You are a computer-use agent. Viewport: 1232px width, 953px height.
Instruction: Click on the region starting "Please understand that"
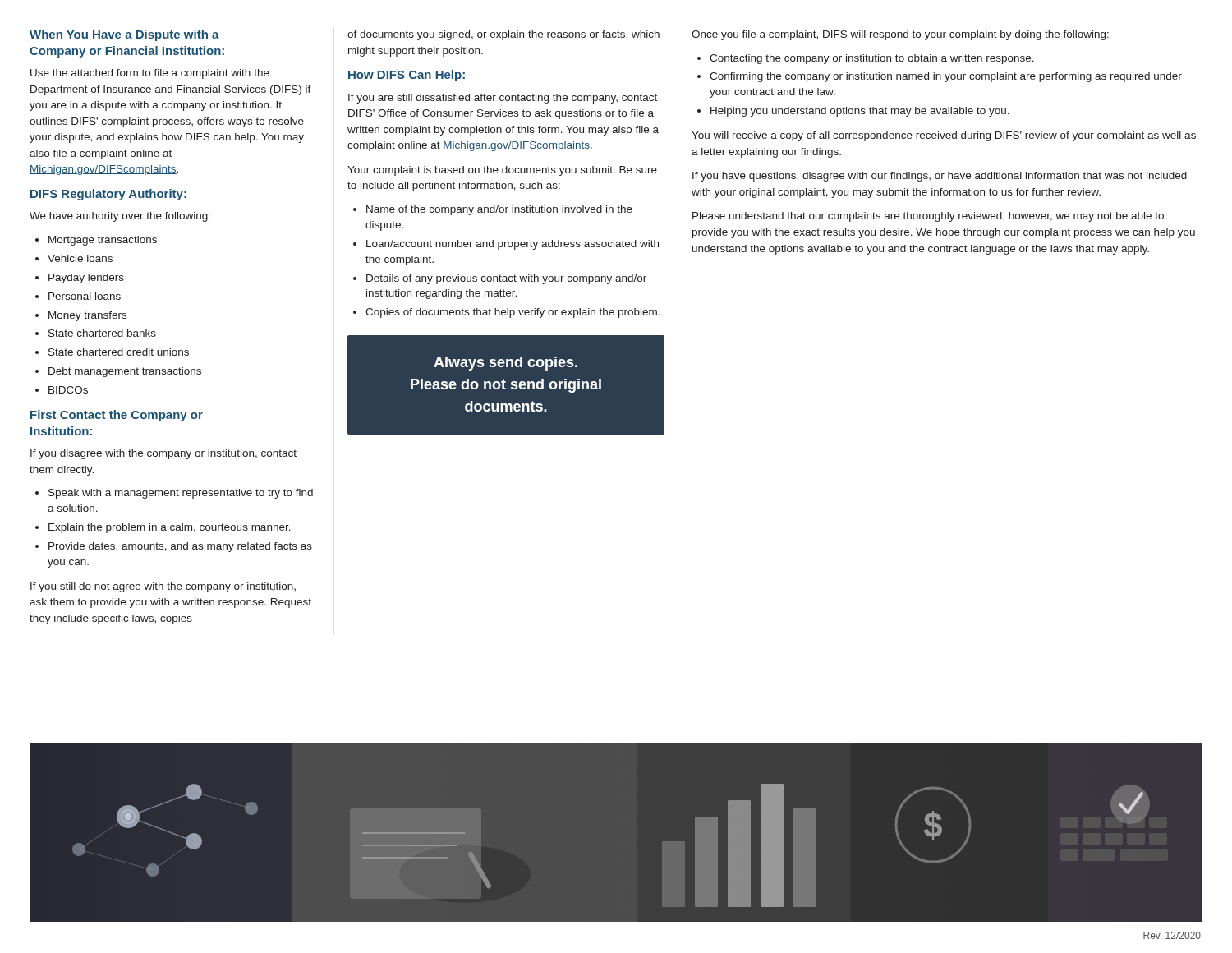point(947,232)
